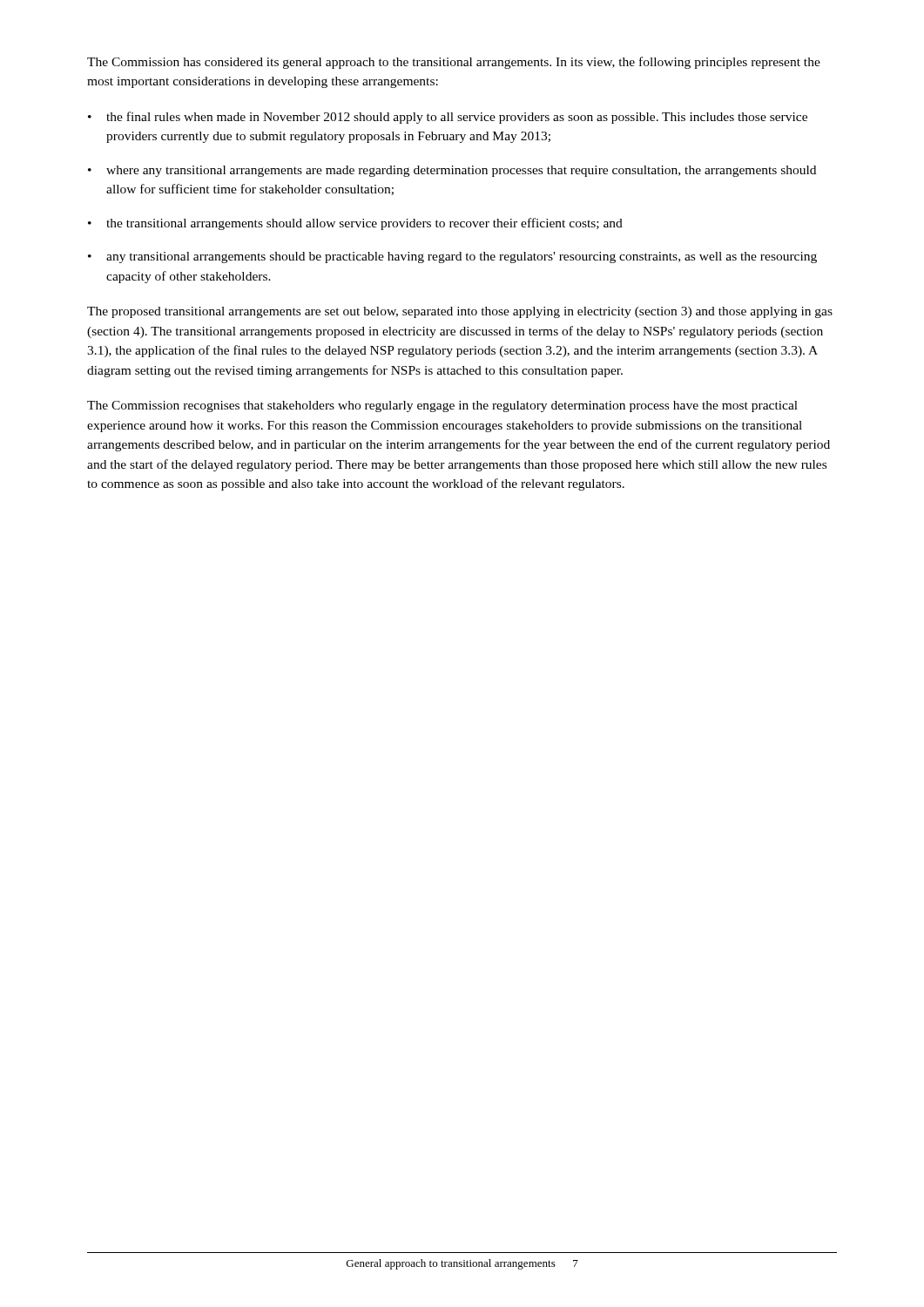This screenshot has height=1307, width=924.
Task: Navigate to the passage starting "• any transitional arrangements should be practicable"
Action: click(462, 266)
